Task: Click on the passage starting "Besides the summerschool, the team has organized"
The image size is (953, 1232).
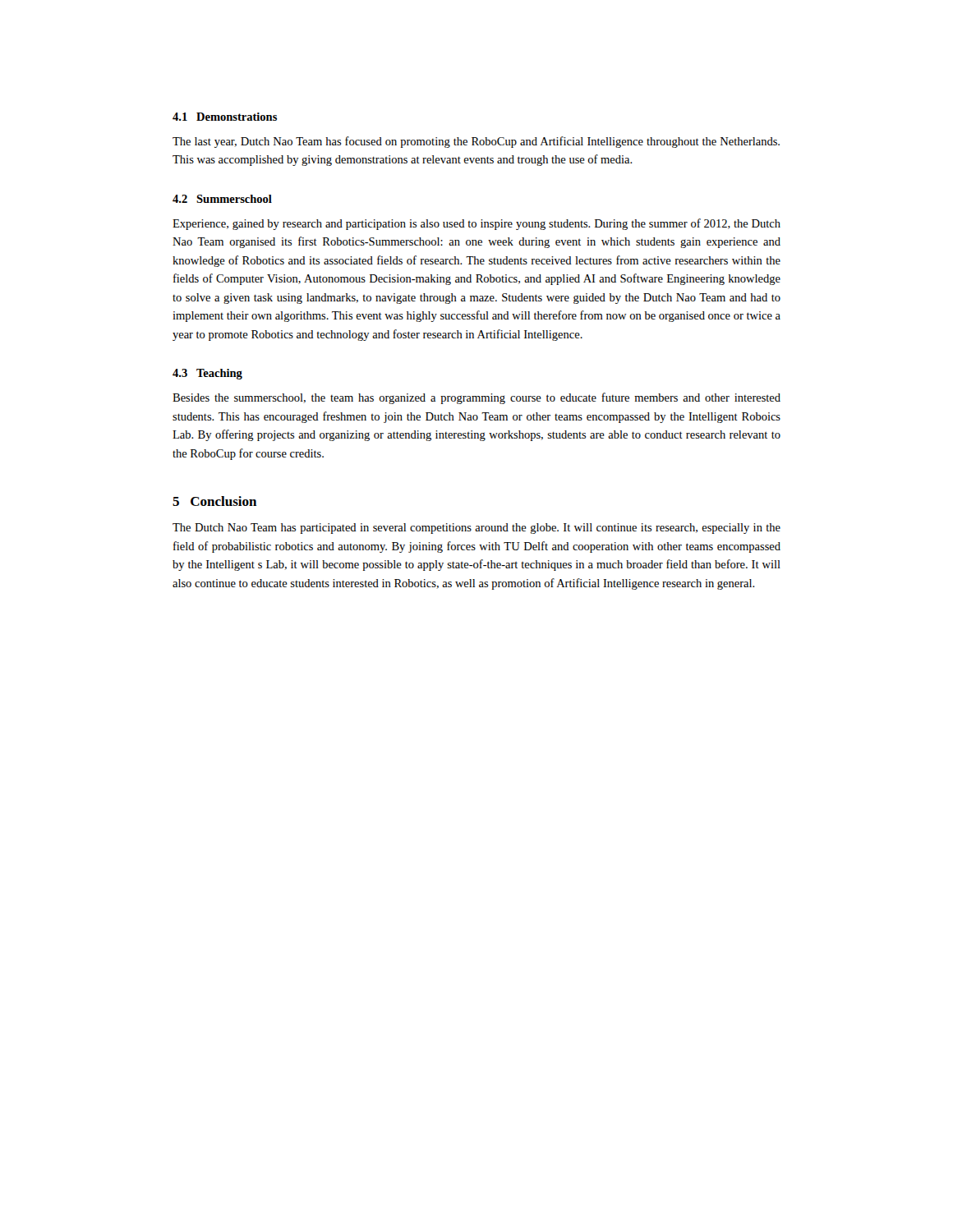Action: pos(476,426)
